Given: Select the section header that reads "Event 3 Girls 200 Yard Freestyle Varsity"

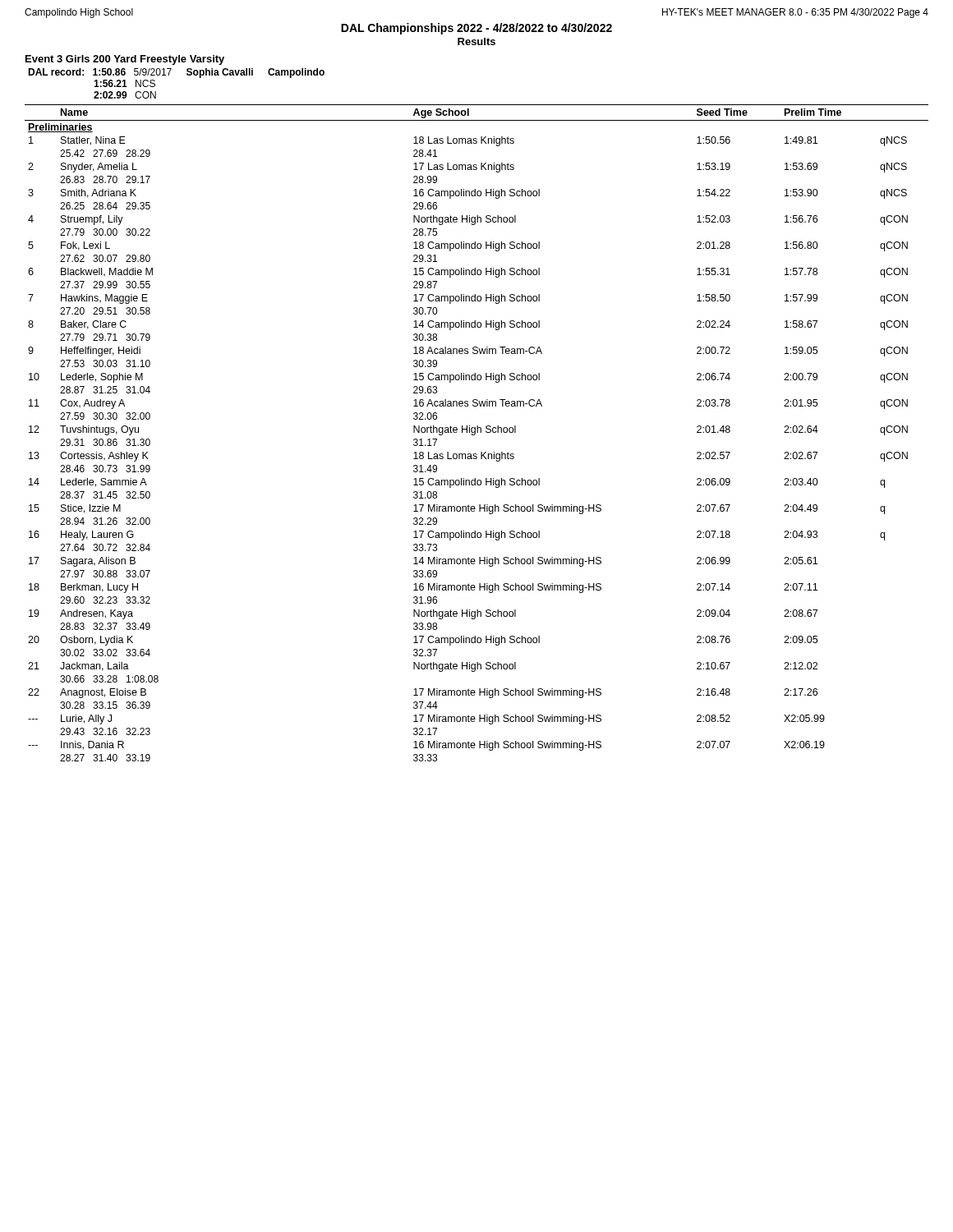Looking at the screenshot, I should click(x=125, y=59).
